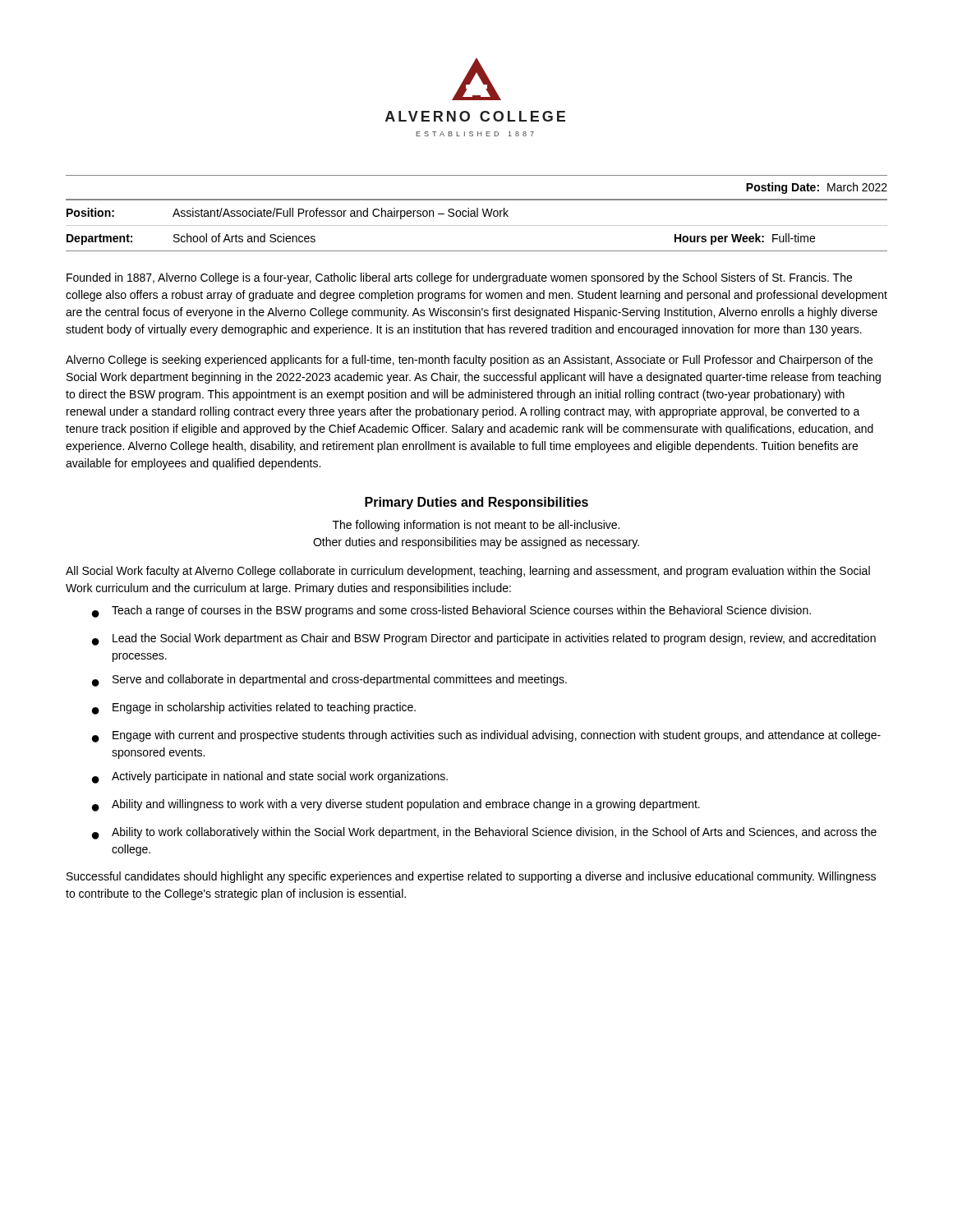Where is the passage that starts "Successful candidates should highlight"?
Screen dimensions: 1232x953
pyautogui.click(x=471, y=885)
